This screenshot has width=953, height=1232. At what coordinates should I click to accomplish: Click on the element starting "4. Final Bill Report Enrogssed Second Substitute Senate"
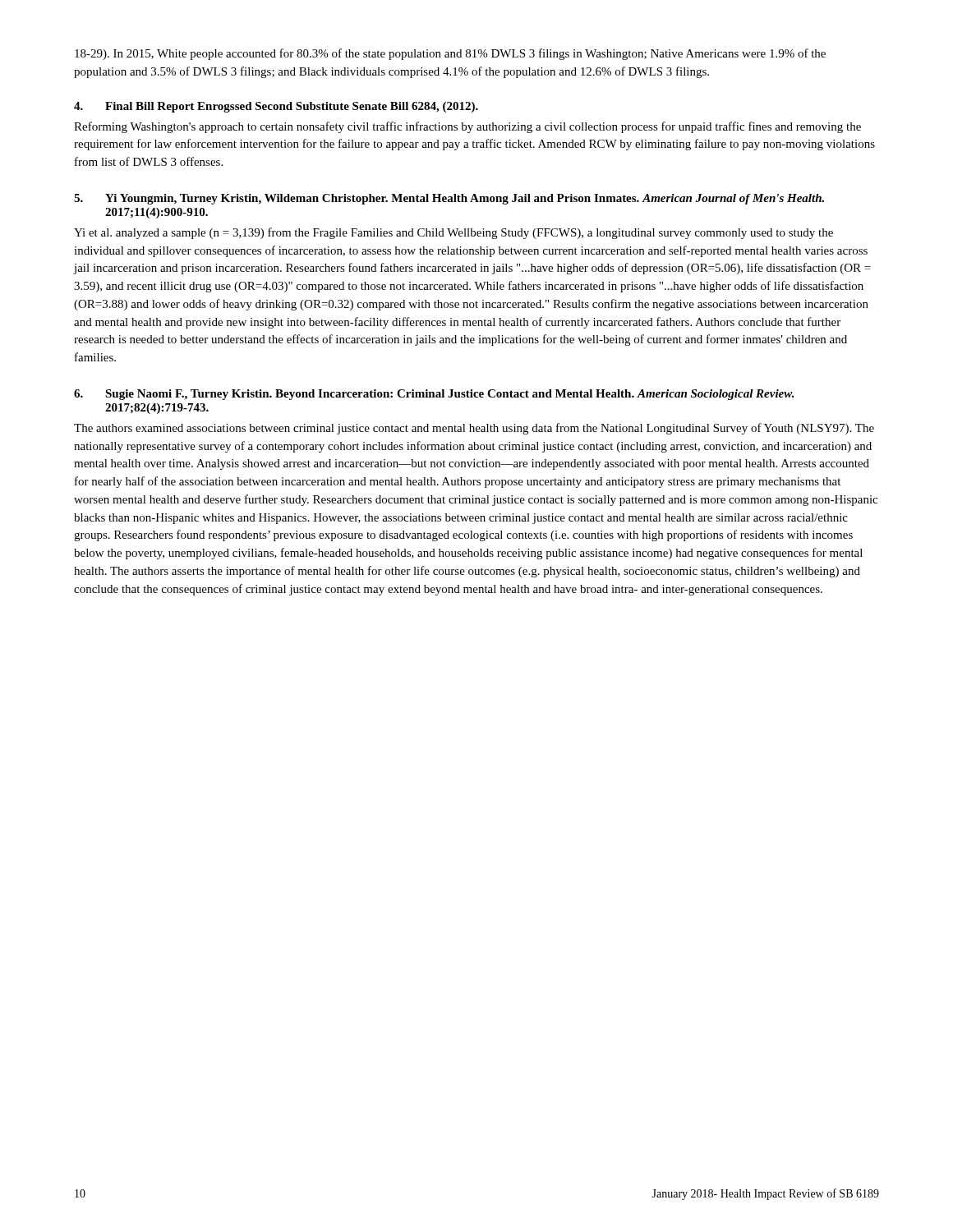point(276,106)
